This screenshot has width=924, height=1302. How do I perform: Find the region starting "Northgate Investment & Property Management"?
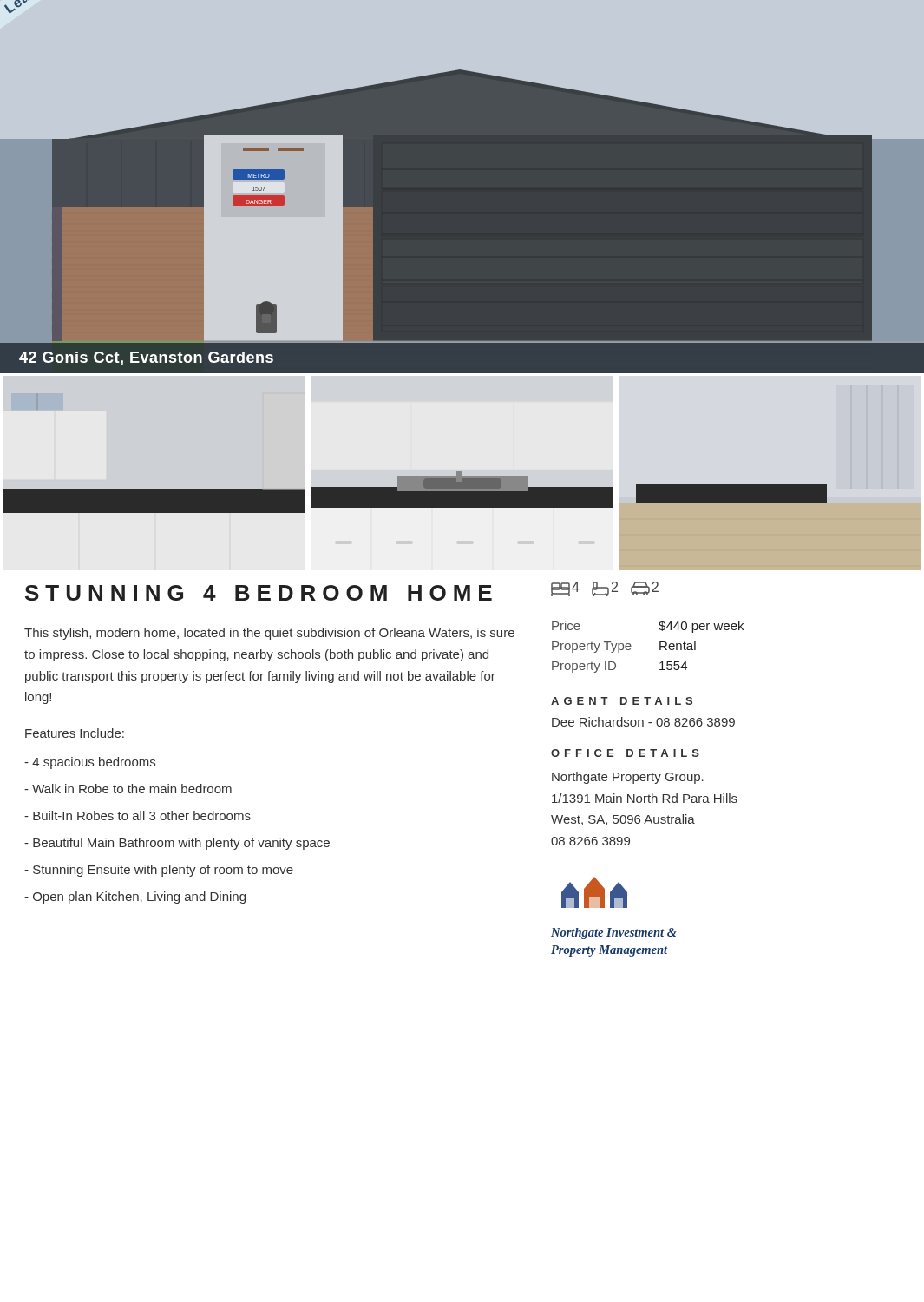(614, 941)
